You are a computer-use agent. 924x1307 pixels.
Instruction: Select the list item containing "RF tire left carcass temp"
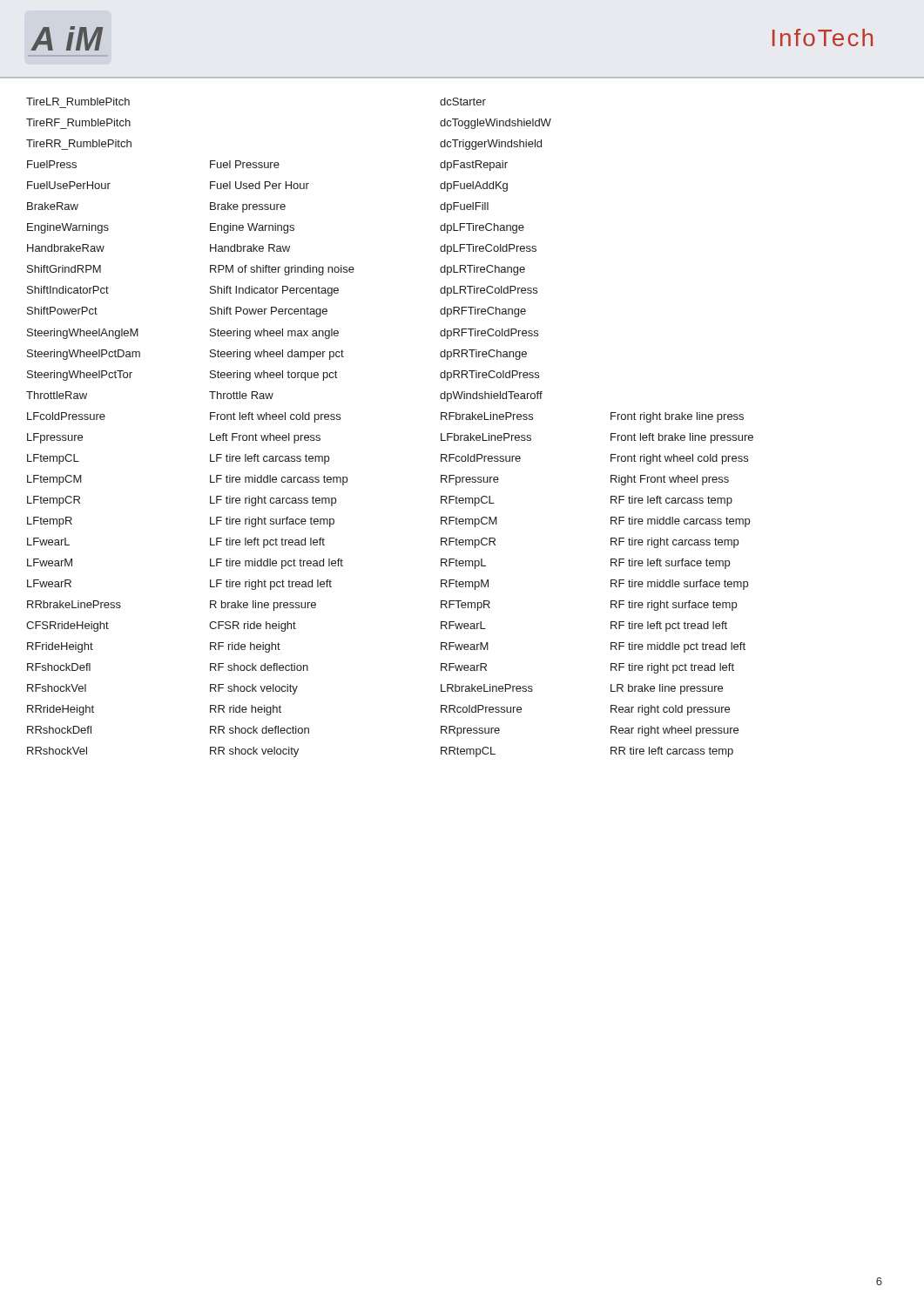pos(671,500)
